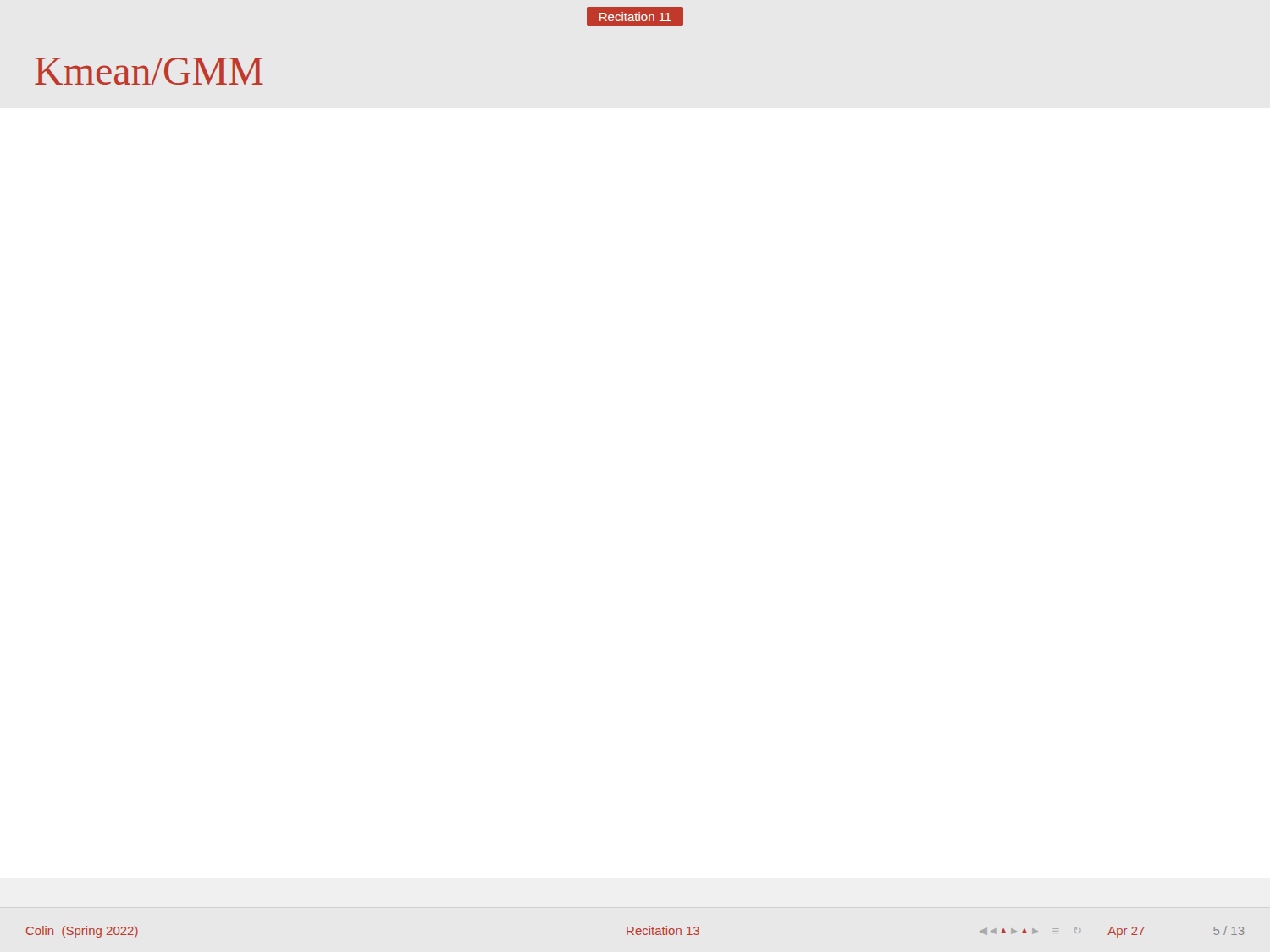Locate the title
Screen dimensions: 952x1270
tap(149, 70)
